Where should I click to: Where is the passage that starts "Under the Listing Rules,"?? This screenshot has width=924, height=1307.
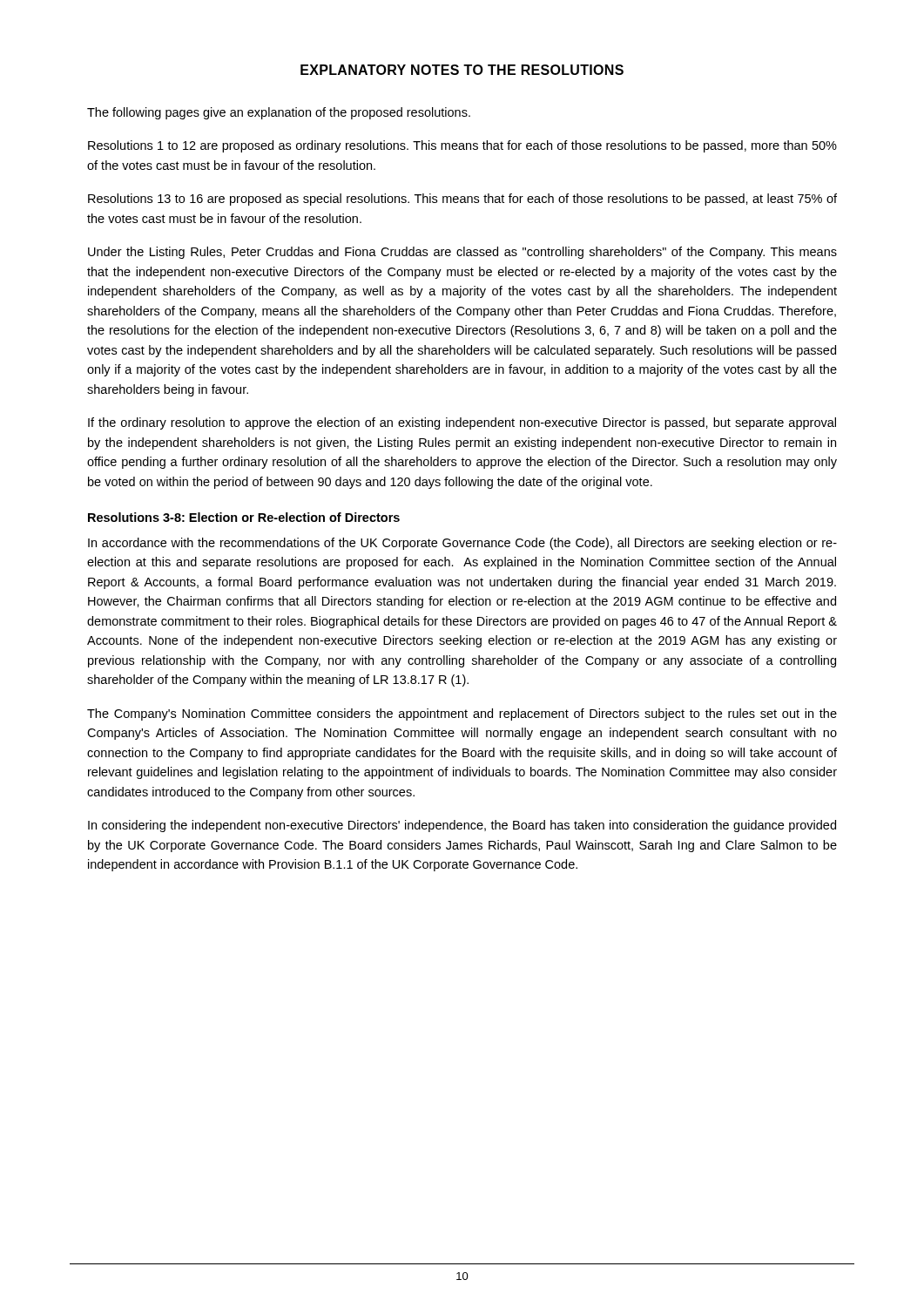pos(462,321)
